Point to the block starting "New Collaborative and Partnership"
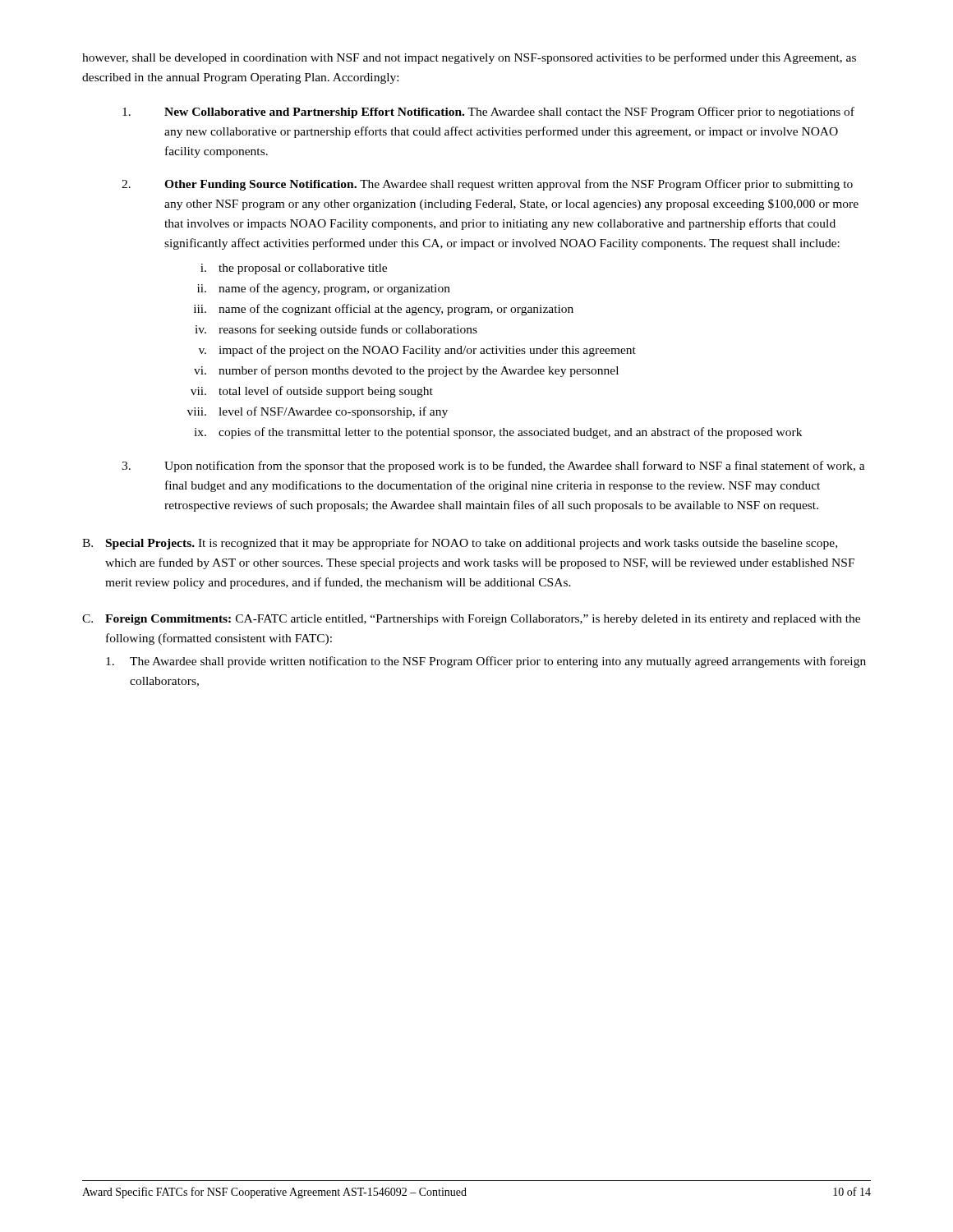The width and height of the screenshot is (953, 1232). [496, 131]
